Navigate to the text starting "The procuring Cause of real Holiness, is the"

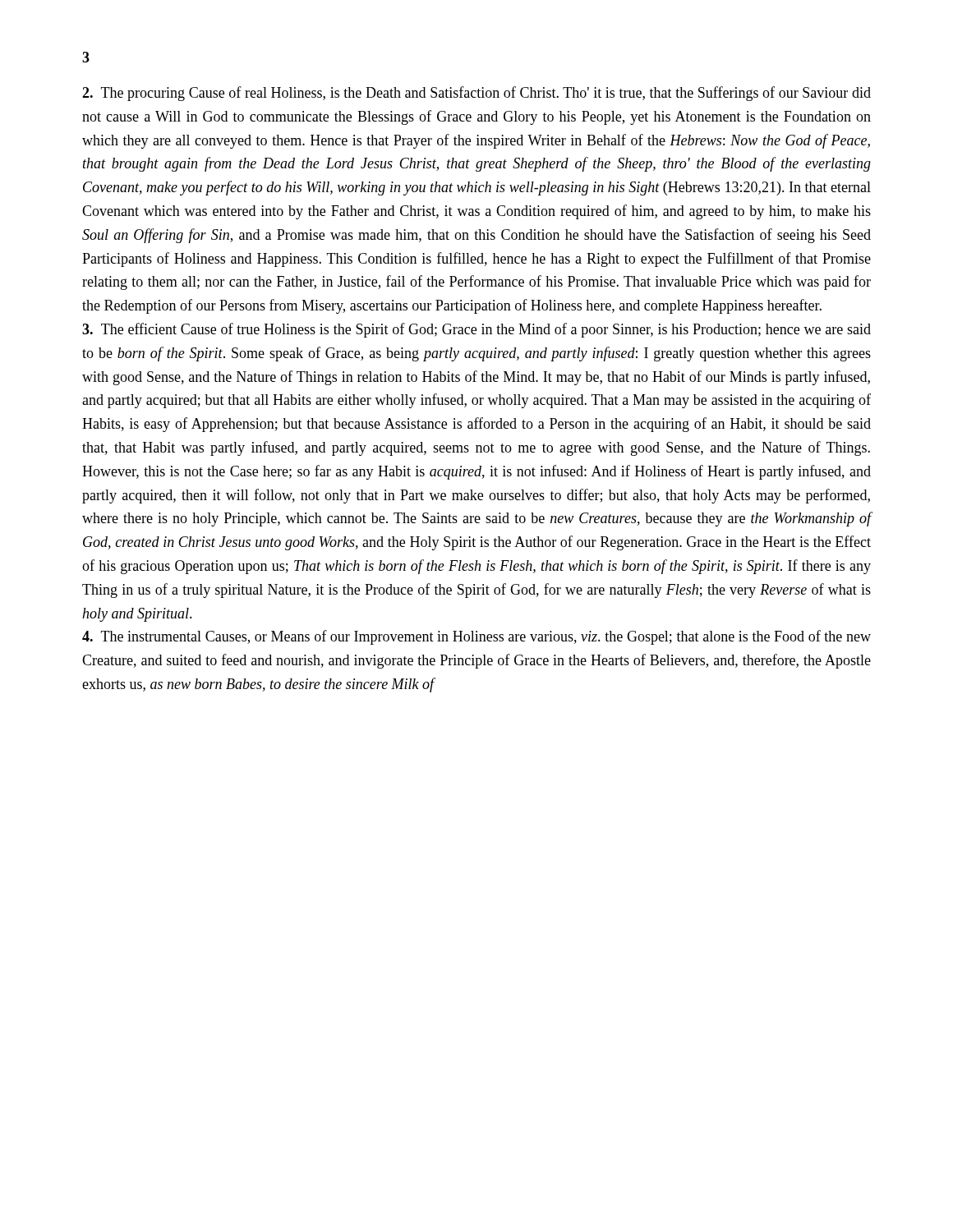[476, 199]
